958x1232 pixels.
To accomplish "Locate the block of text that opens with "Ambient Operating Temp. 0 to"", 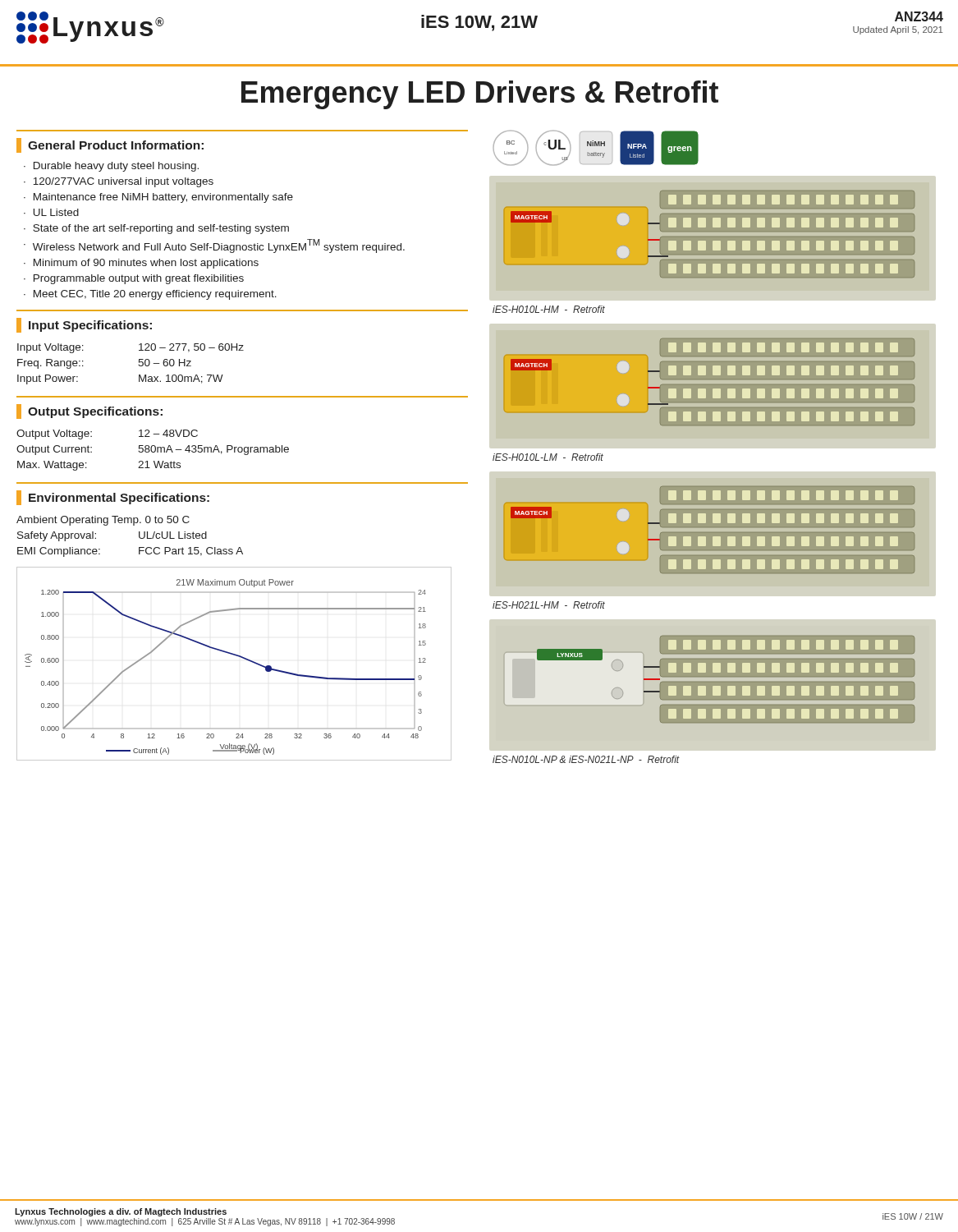I will click(130, 535).
